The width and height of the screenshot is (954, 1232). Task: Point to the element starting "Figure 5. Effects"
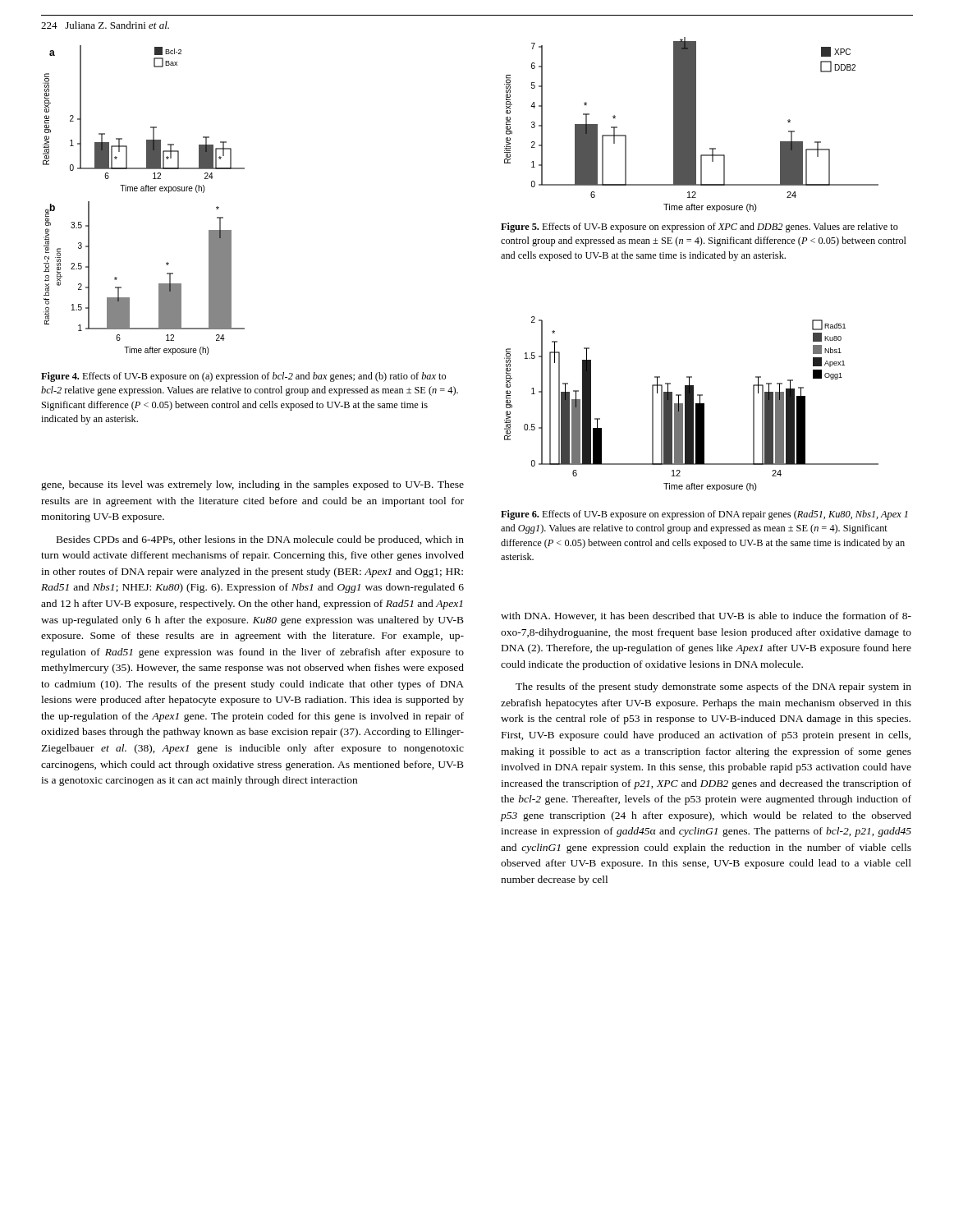coord(704,241)
